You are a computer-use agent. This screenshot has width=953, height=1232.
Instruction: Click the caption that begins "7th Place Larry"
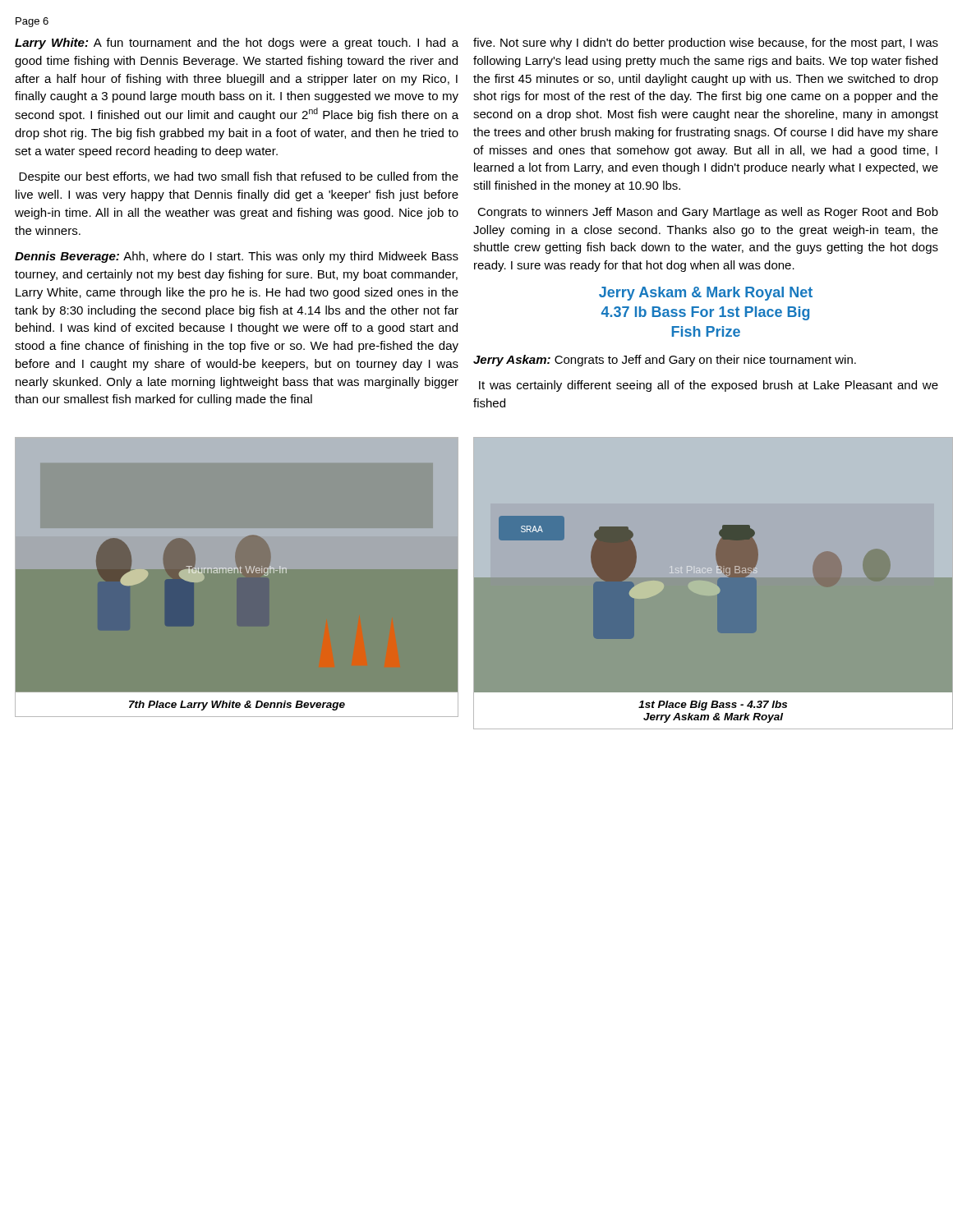click(237, 704)
